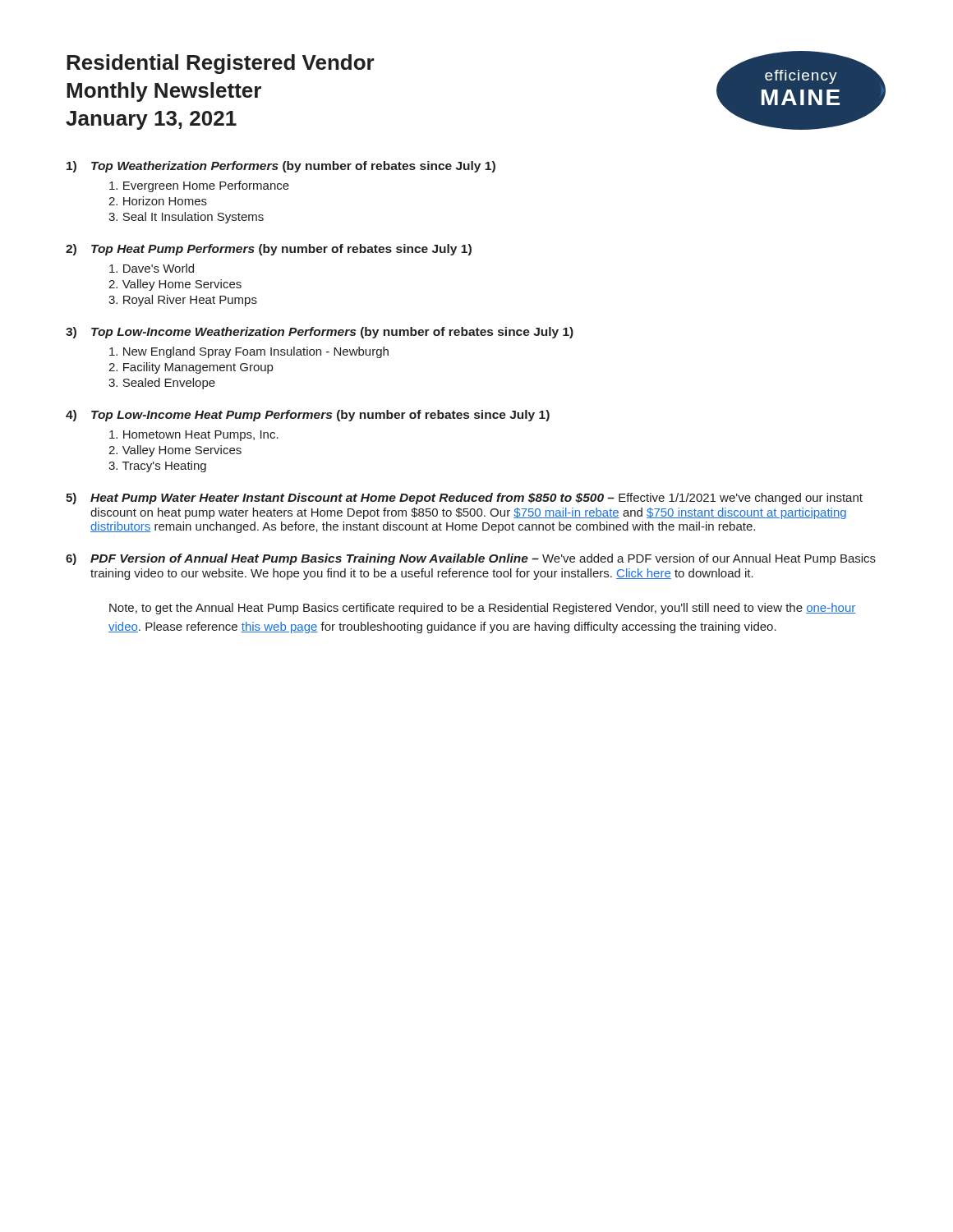The height and width of the screenshot is (1232, 953).
Task: Click the passage that begins "2) Top Heat Pump Performers (by"
Action: coord(269,250)
